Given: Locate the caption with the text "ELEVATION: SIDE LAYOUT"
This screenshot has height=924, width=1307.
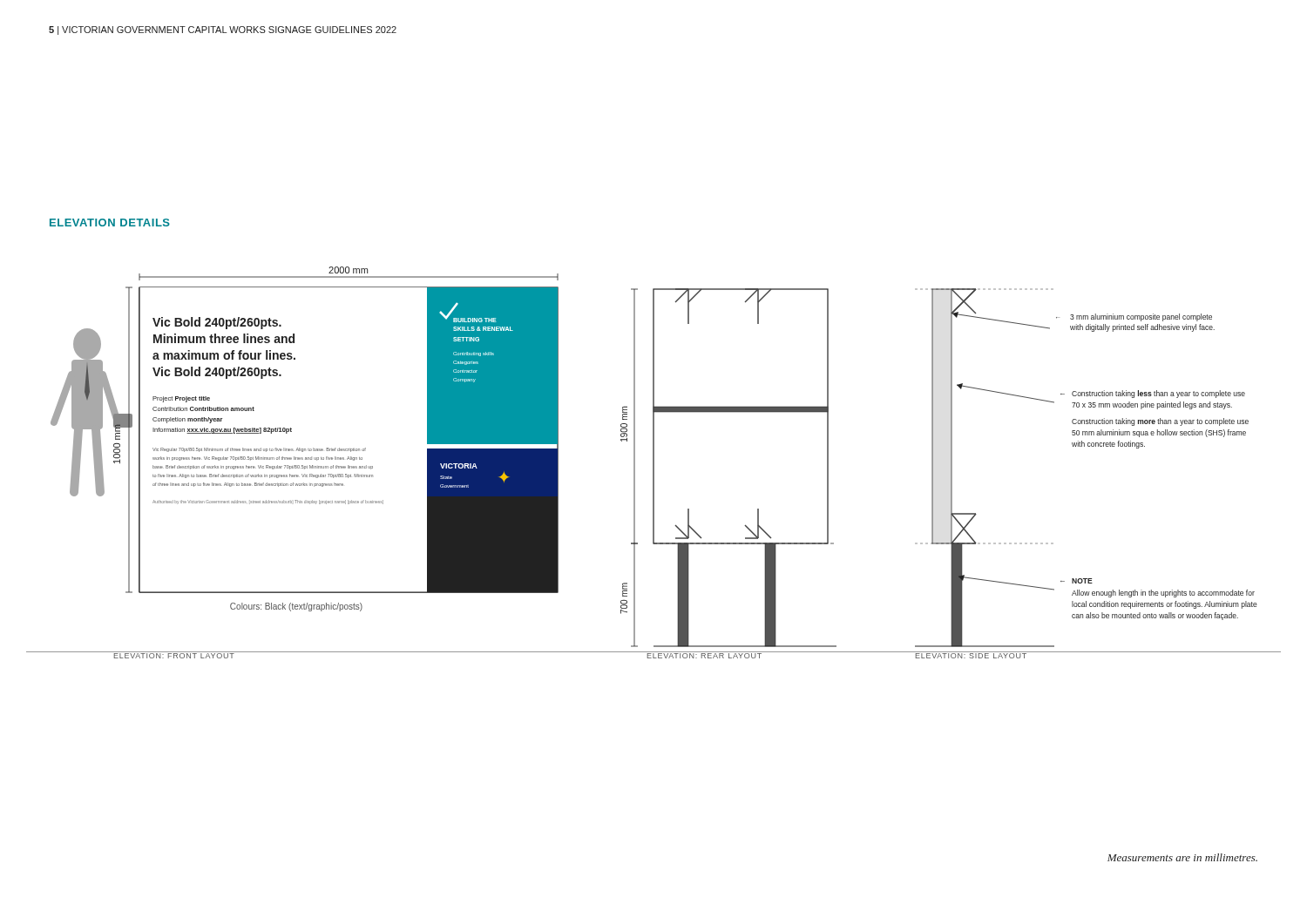Looking at the screenshot, I should (x=971, y=656).
